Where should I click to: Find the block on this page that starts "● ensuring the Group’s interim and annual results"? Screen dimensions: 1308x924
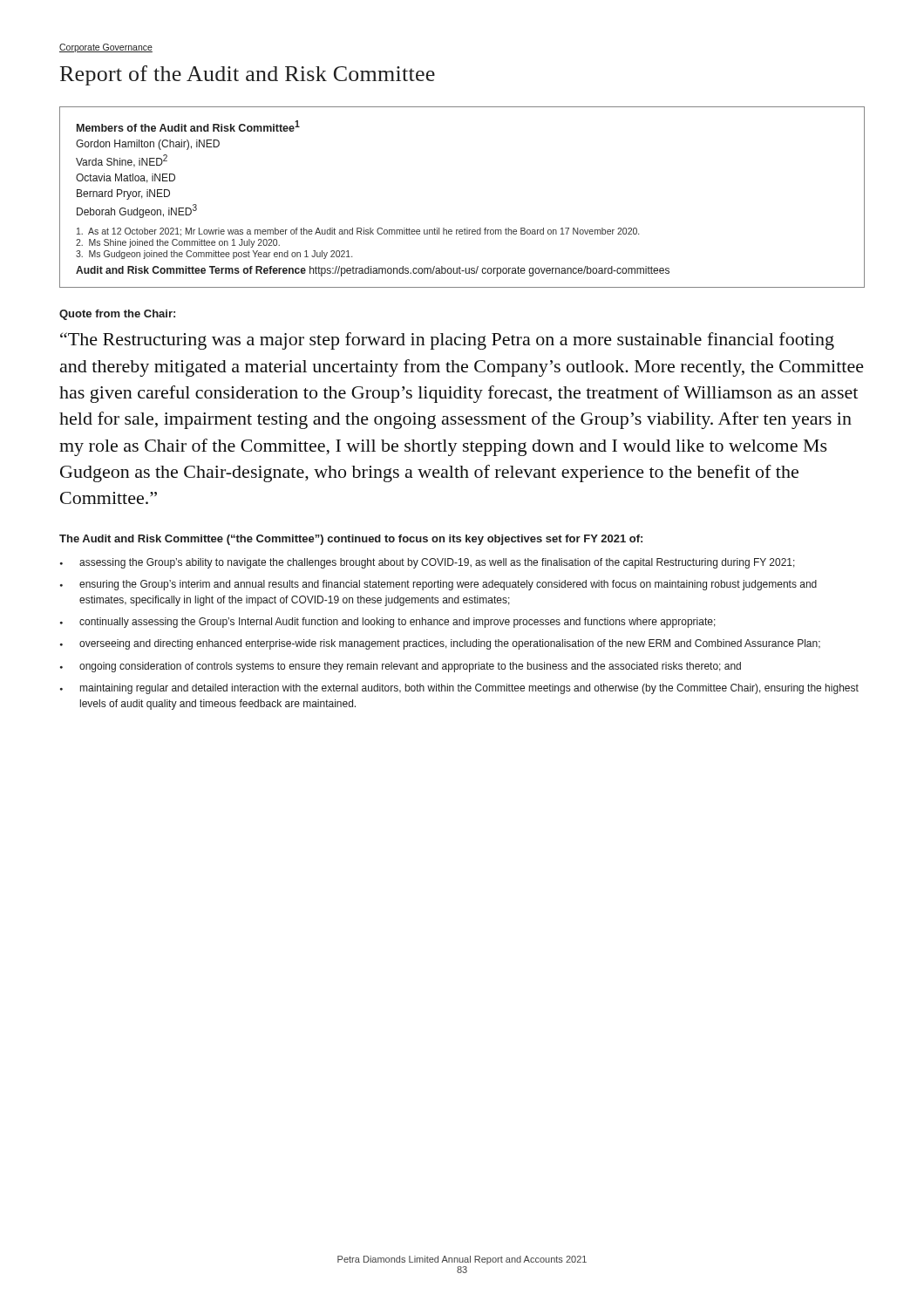coord(462,593)
